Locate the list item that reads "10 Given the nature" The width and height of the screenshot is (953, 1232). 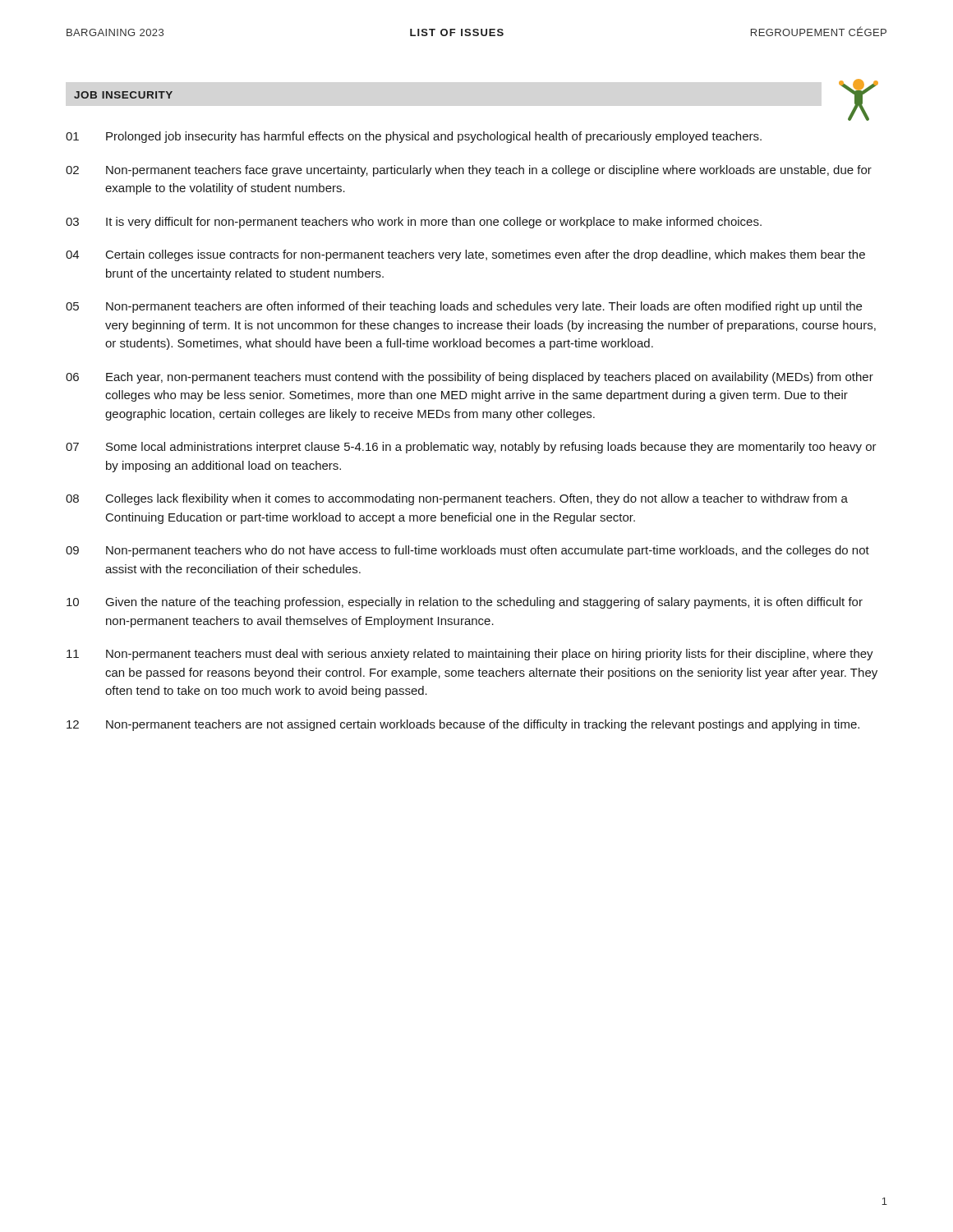click(476, 611)
